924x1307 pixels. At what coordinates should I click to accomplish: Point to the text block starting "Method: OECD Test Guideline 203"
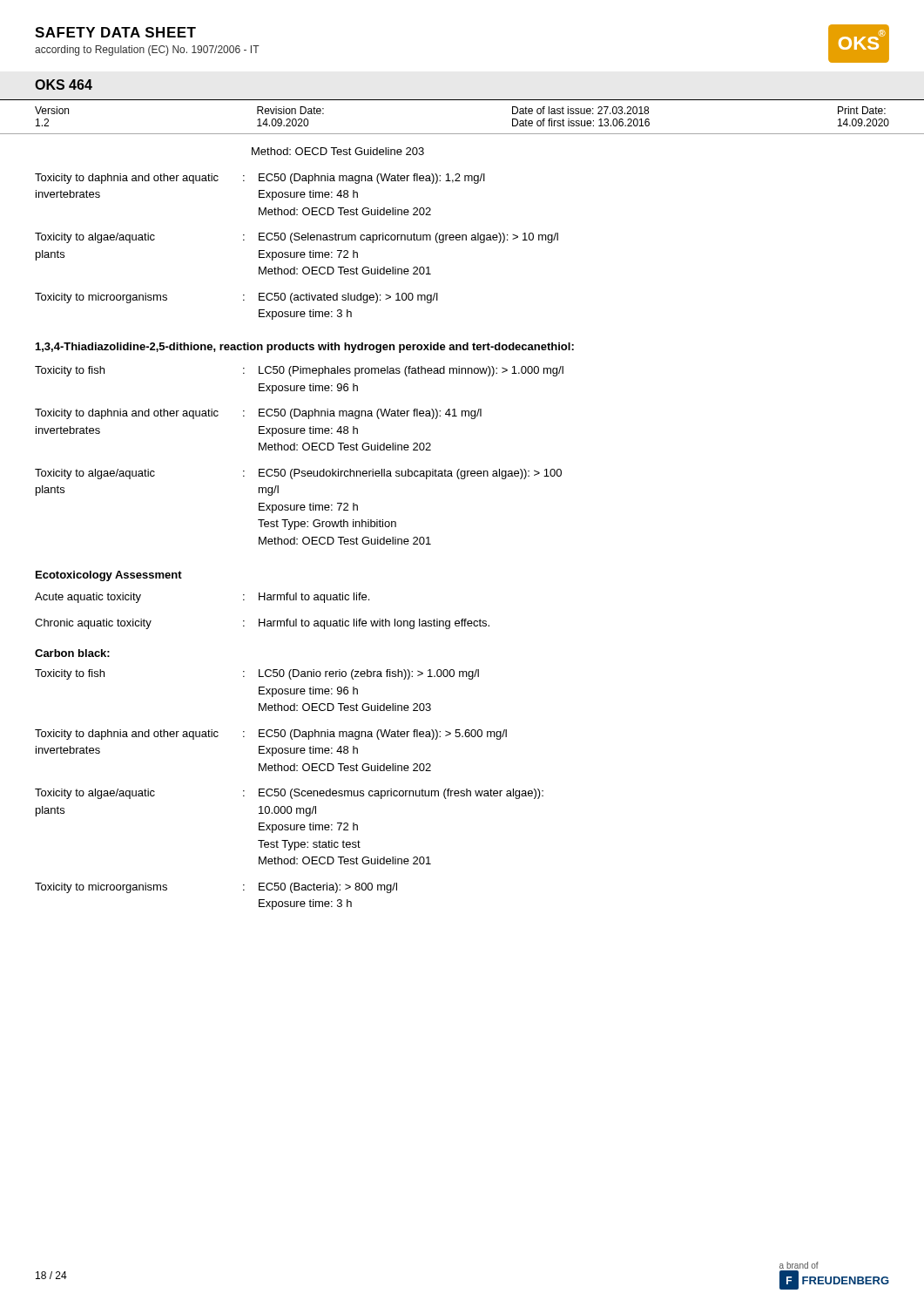338,151
